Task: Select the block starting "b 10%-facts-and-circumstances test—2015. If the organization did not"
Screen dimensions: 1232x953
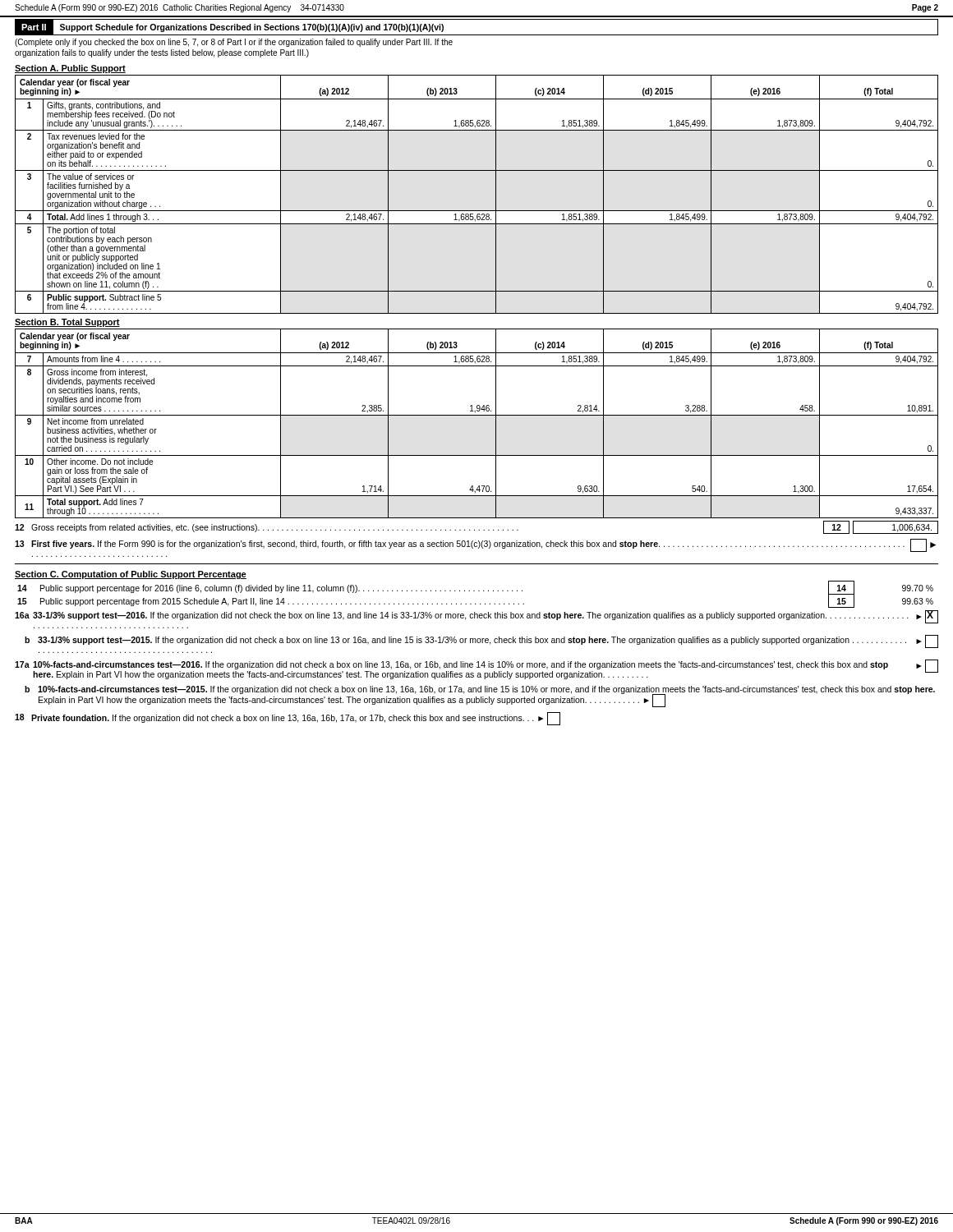Action: pos(481,696)
